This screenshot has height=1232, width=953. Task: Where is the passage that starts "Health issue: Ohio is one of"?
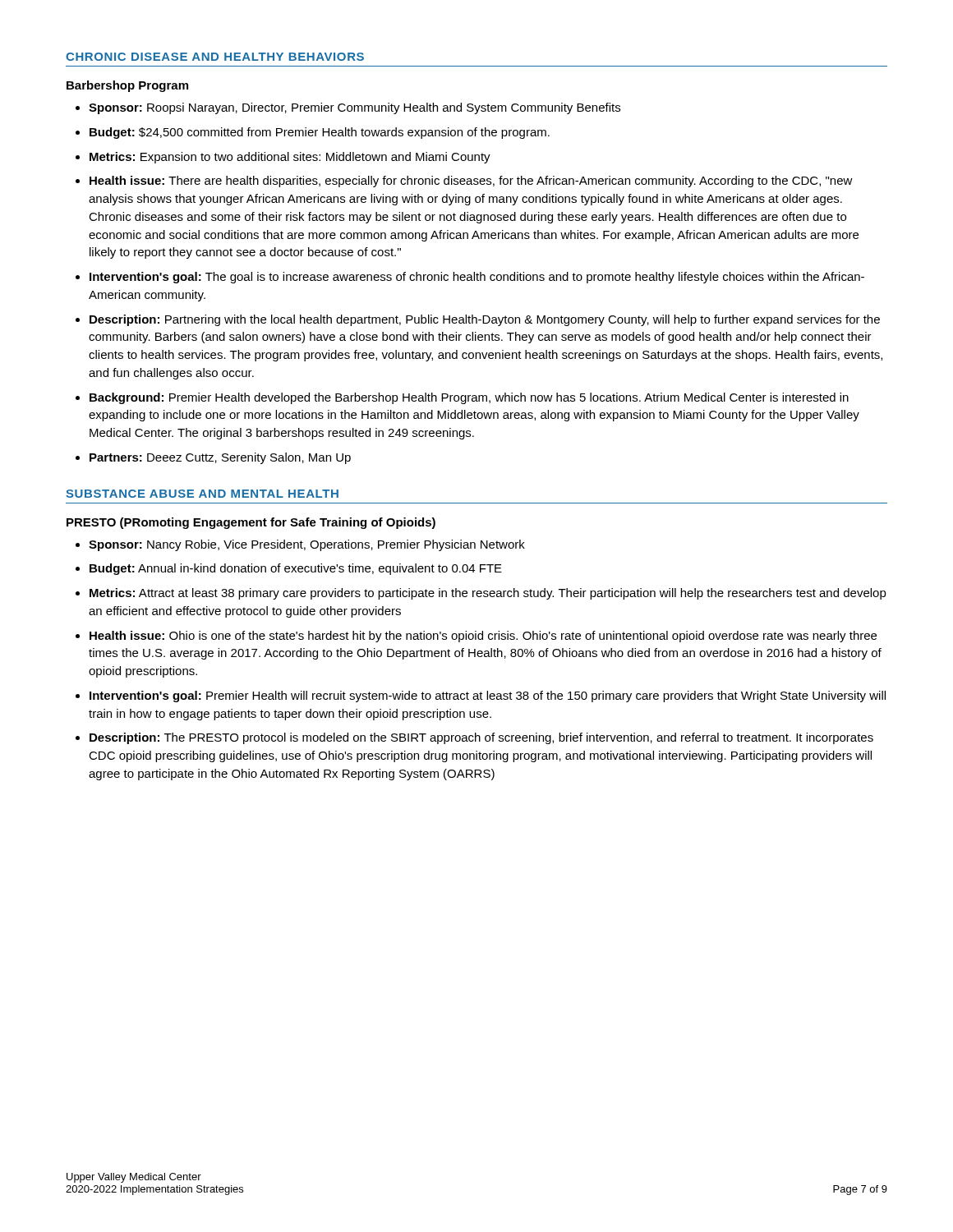[485, 653]
